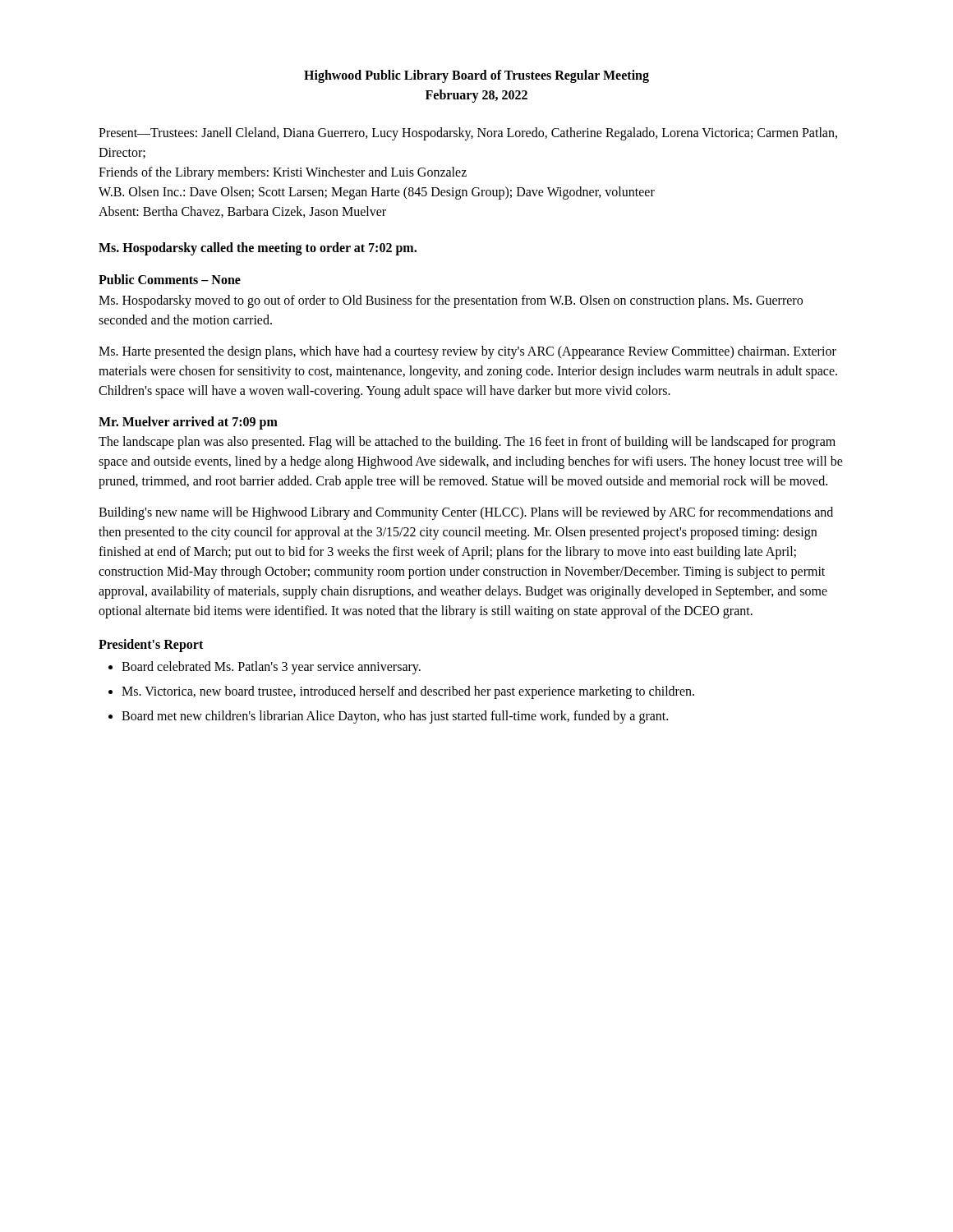Select the text block that reads "Building's new name will be Highwood Library and"
The height and width of the screenshot is (1232, 953).
pos(466,561)
